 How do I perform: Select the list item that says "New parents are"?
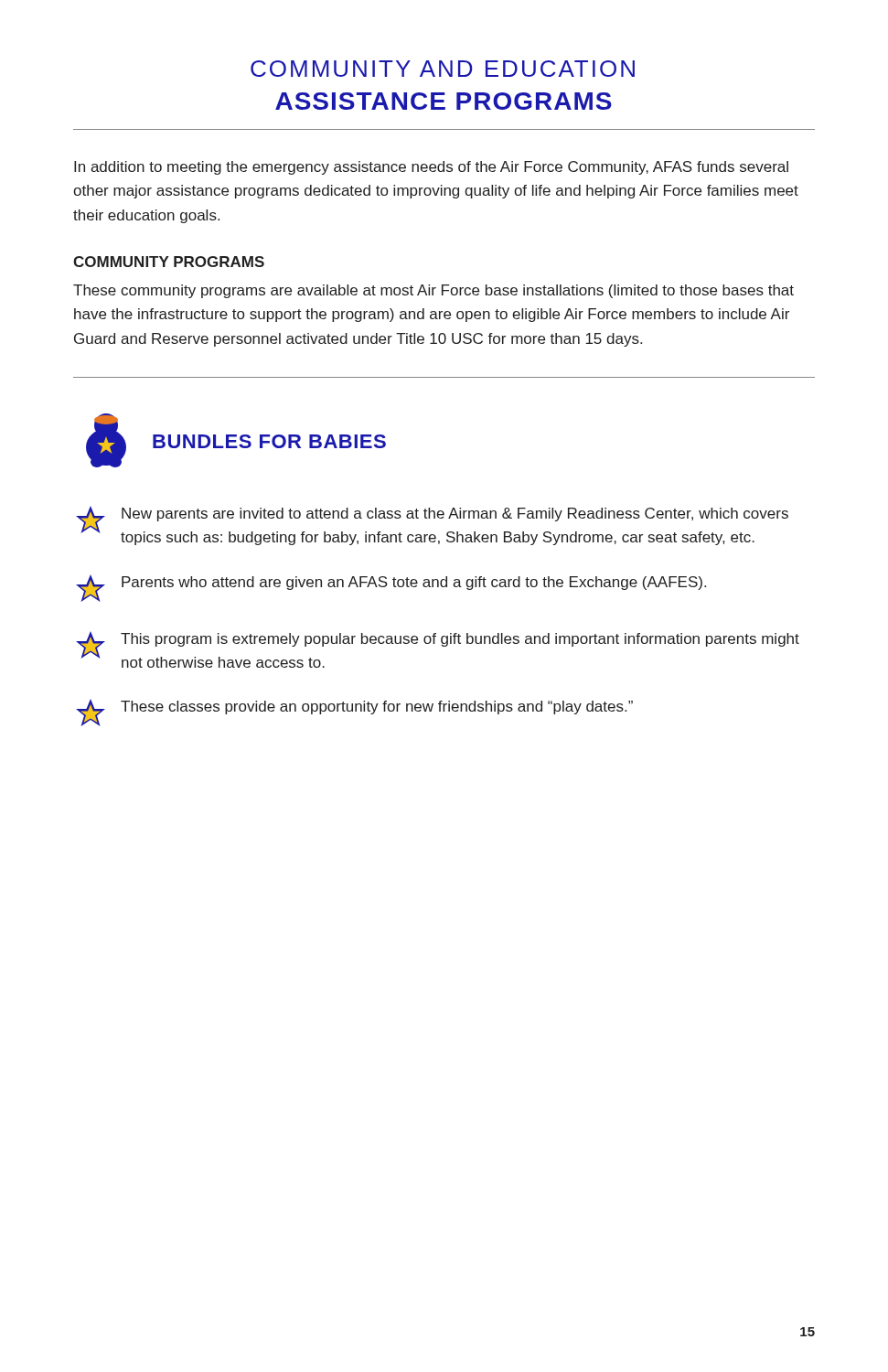pos(444,526)
